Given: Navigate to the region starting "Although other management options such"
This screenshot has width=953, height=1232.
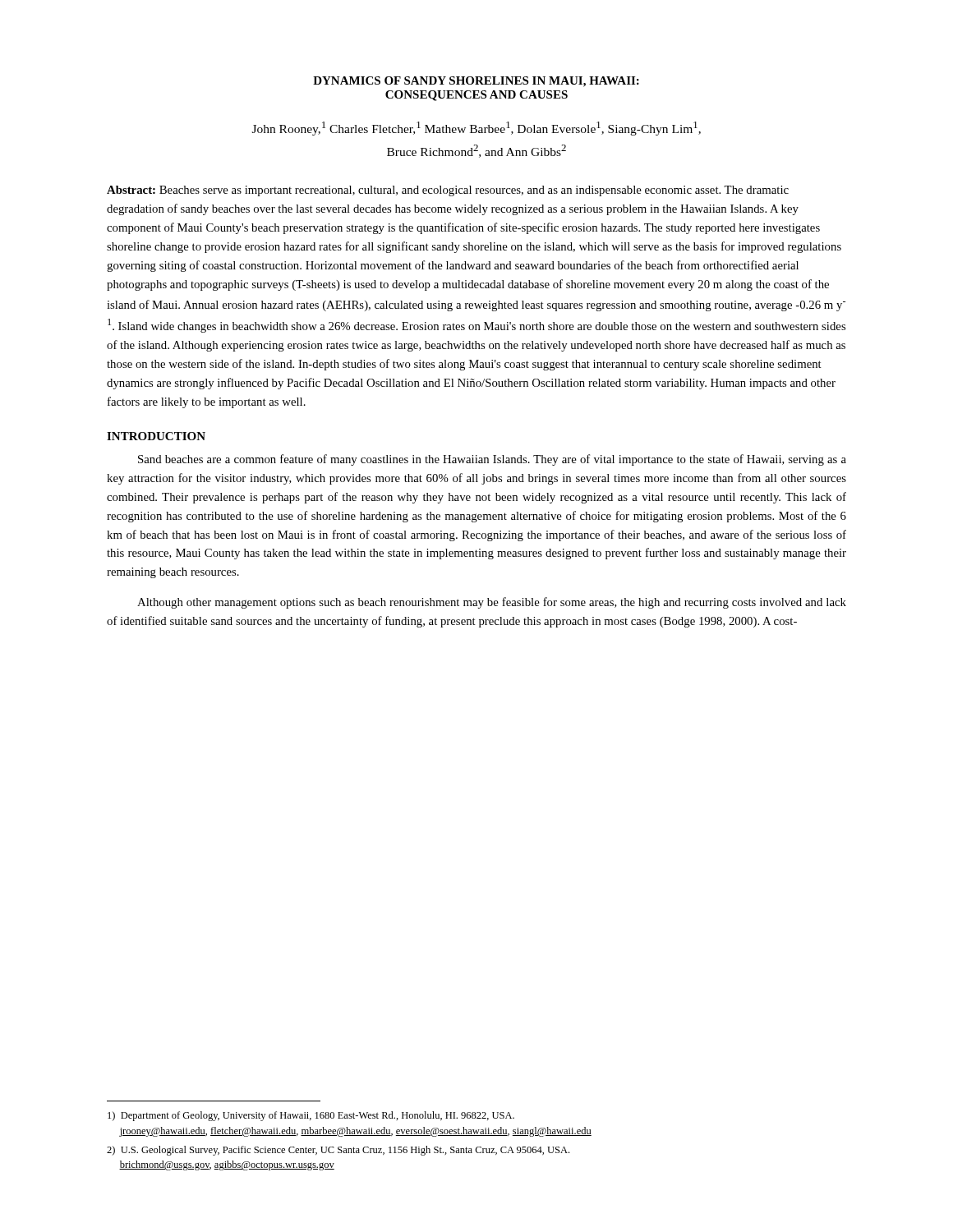Looking at the screenshot, I should pos(476,612).
